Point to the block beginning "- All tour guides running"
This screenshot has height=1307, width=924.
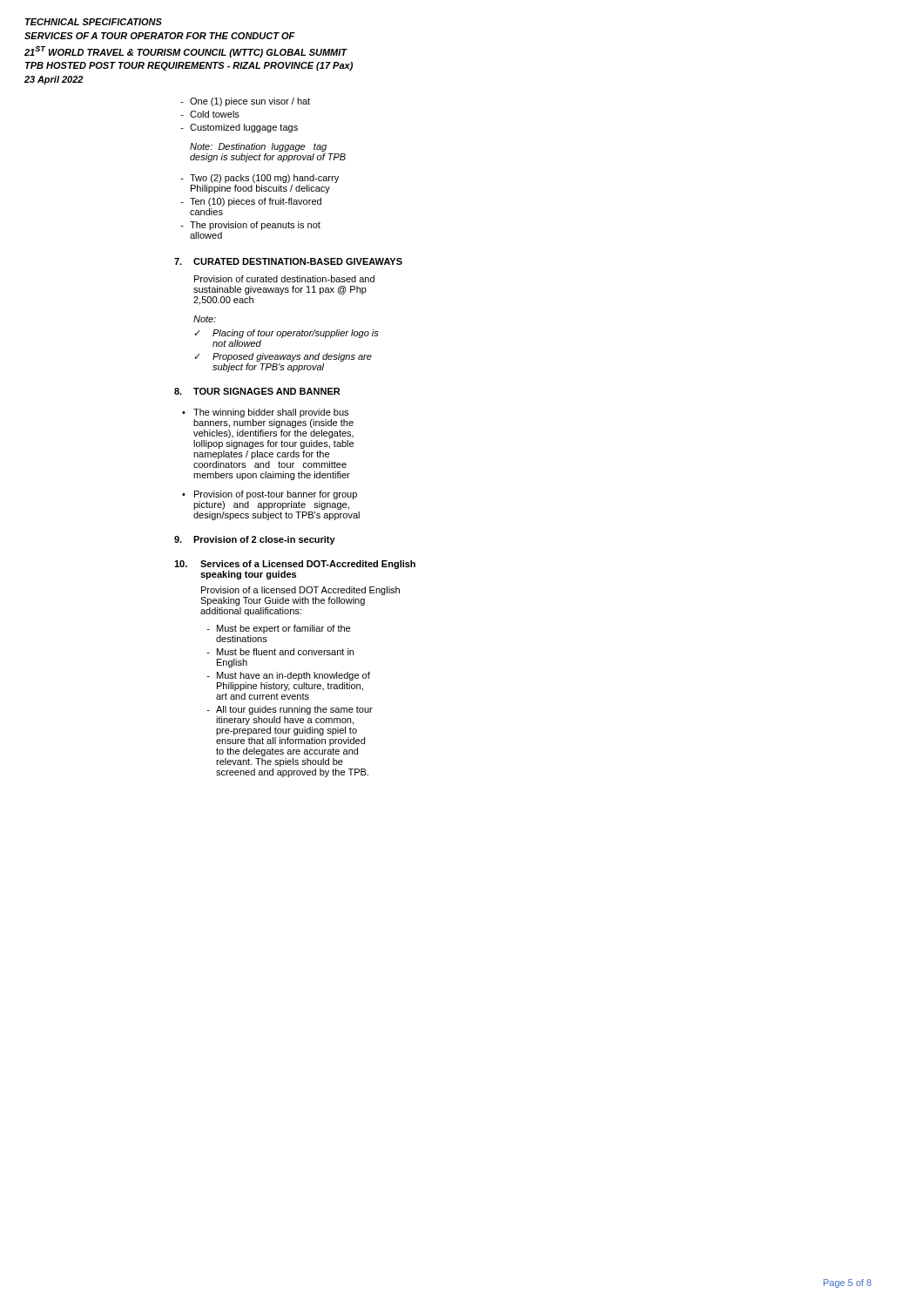click(x=286, y=741)
